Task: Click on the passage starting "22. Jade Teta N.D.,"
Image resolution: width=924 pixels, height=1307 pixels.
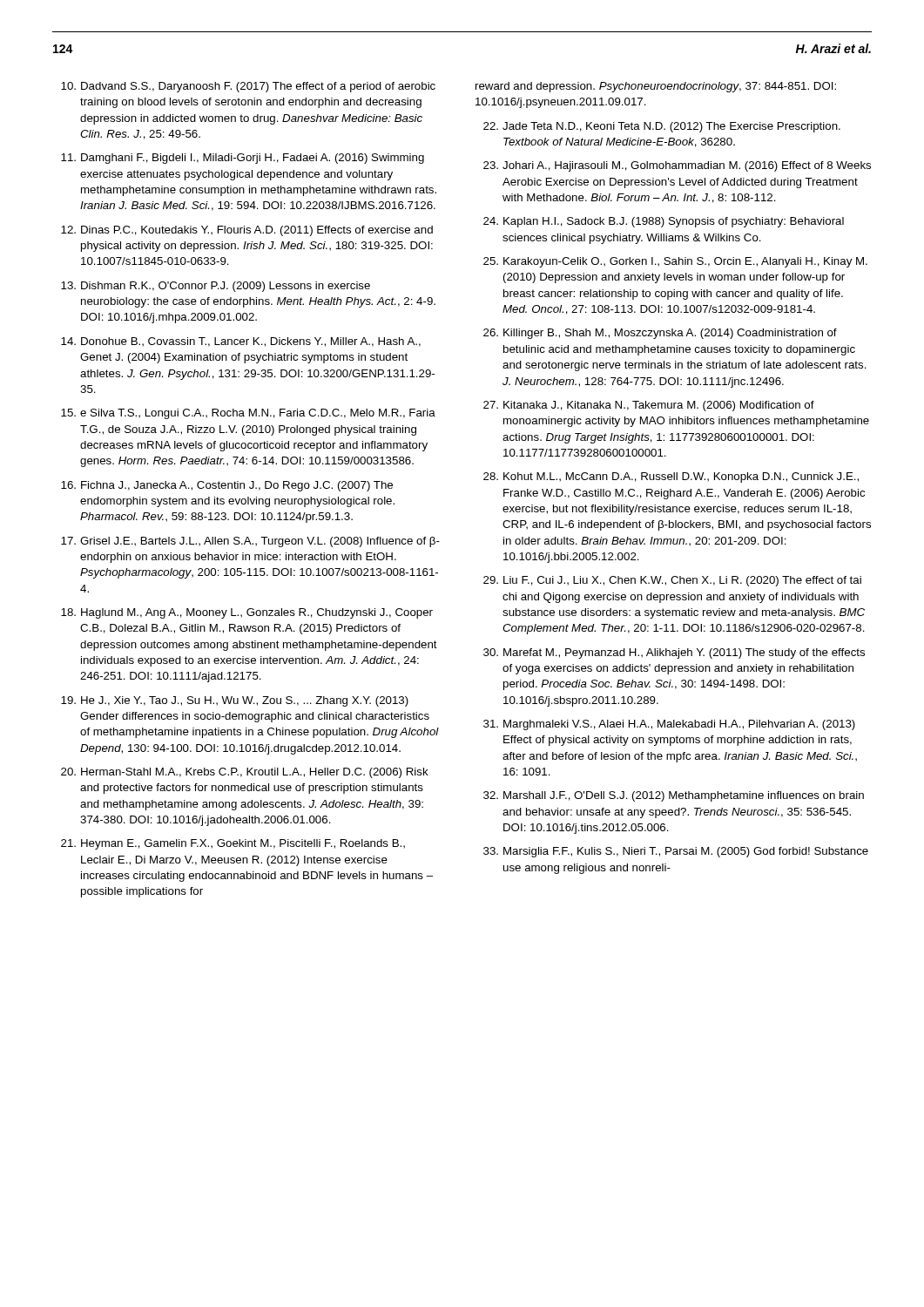Action: [x=673, y=134]
